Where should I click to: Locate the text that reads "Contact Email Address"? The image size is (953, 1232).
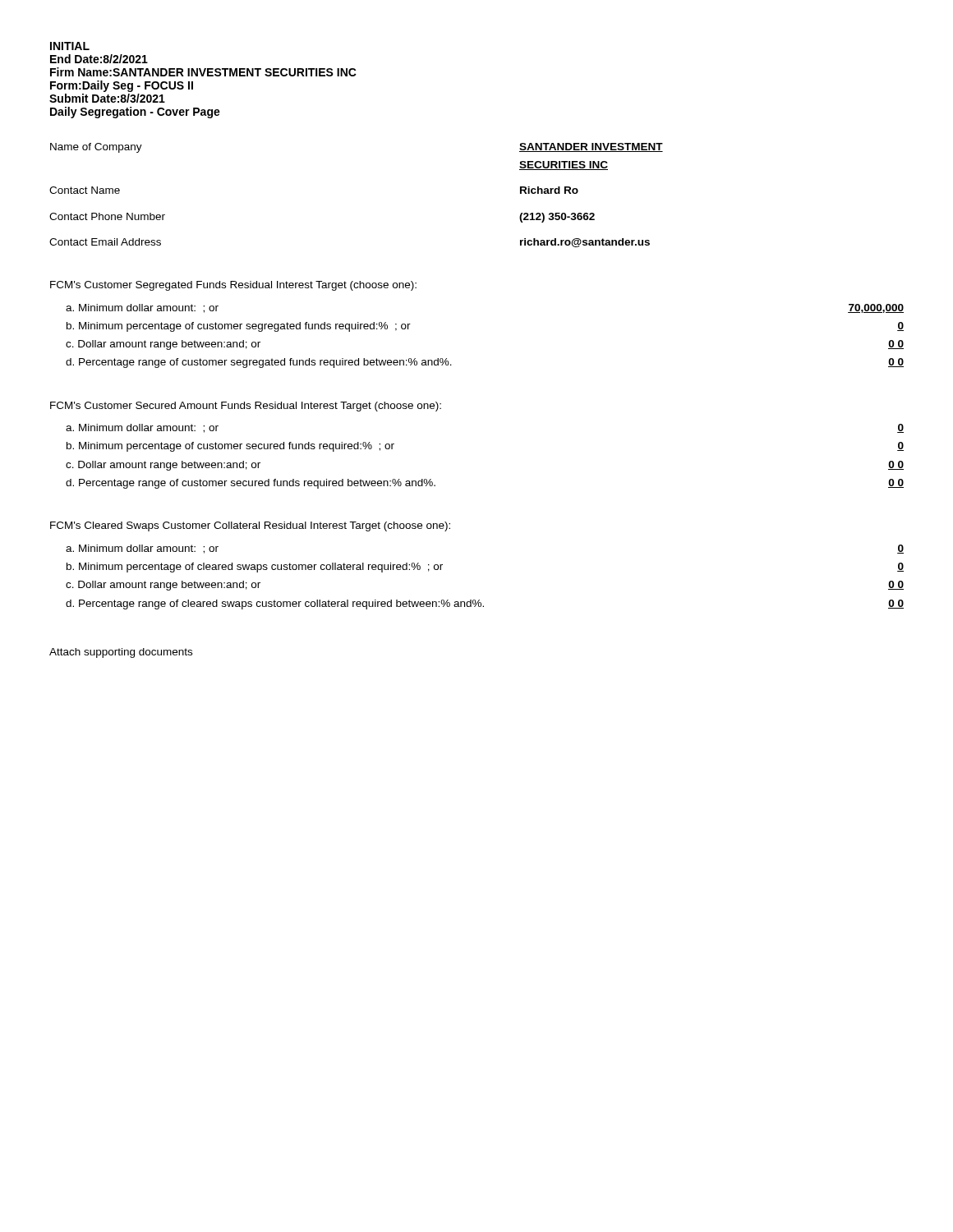pos(105,242)
